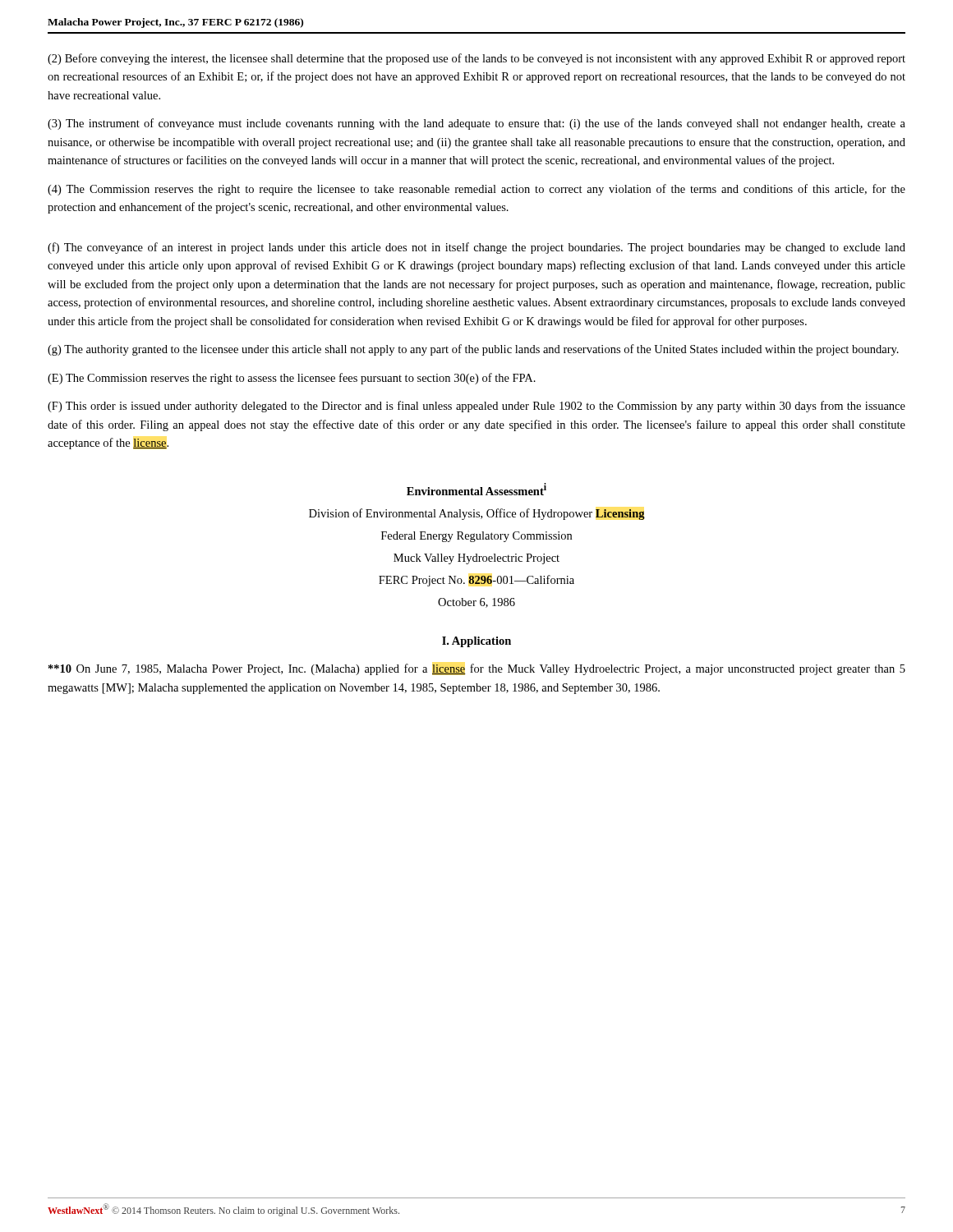Locate the text block that says "(4) The Commission reserves the"
This screenshot has height=1232, width=953.
(x=476, y=198)
